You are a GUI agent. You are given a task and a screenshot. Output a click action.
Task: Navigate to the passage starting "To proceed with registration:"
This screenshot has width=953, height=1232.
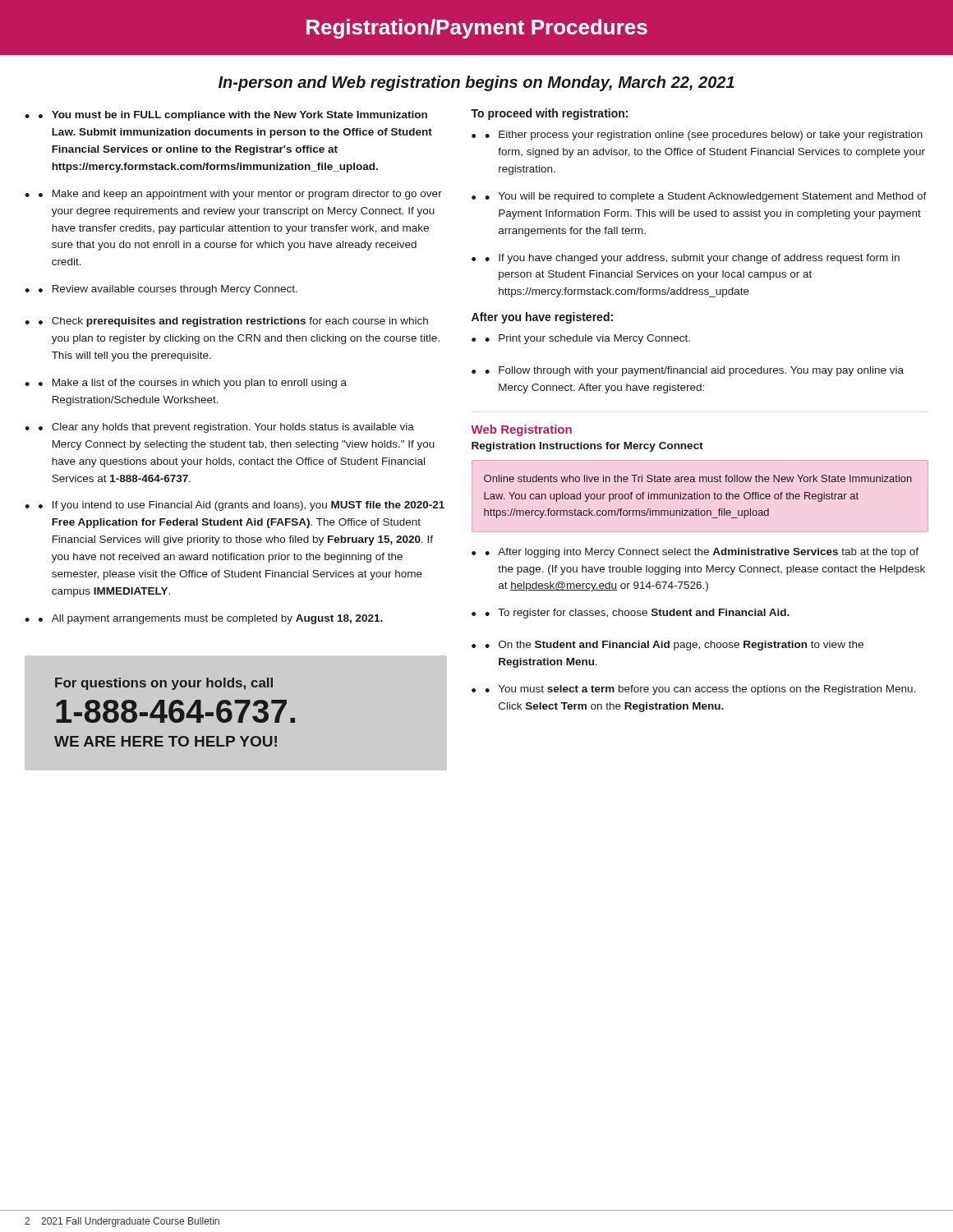550,113
